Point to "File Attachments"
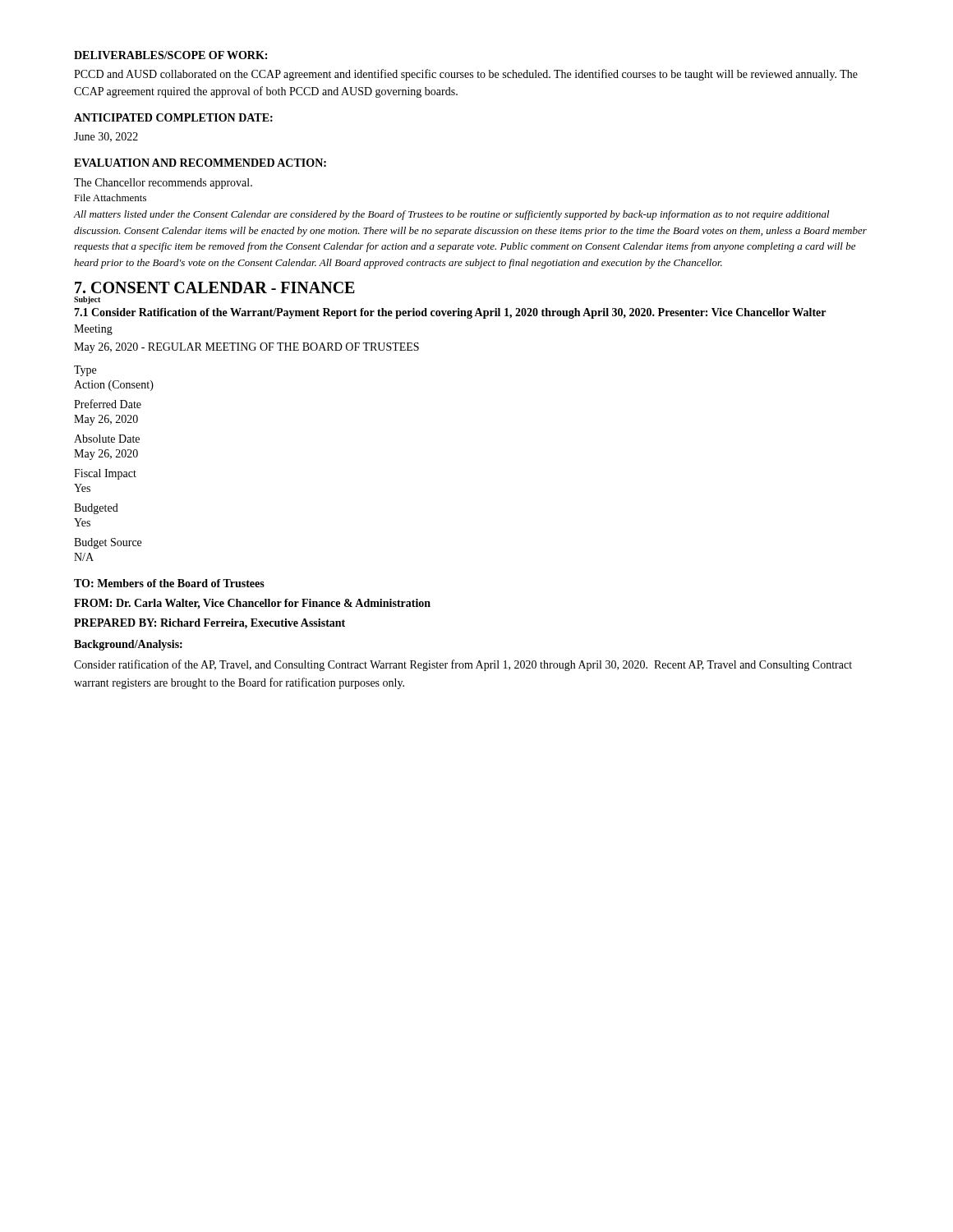Screen dimensions: 1232x953 (x=110, y=197)
